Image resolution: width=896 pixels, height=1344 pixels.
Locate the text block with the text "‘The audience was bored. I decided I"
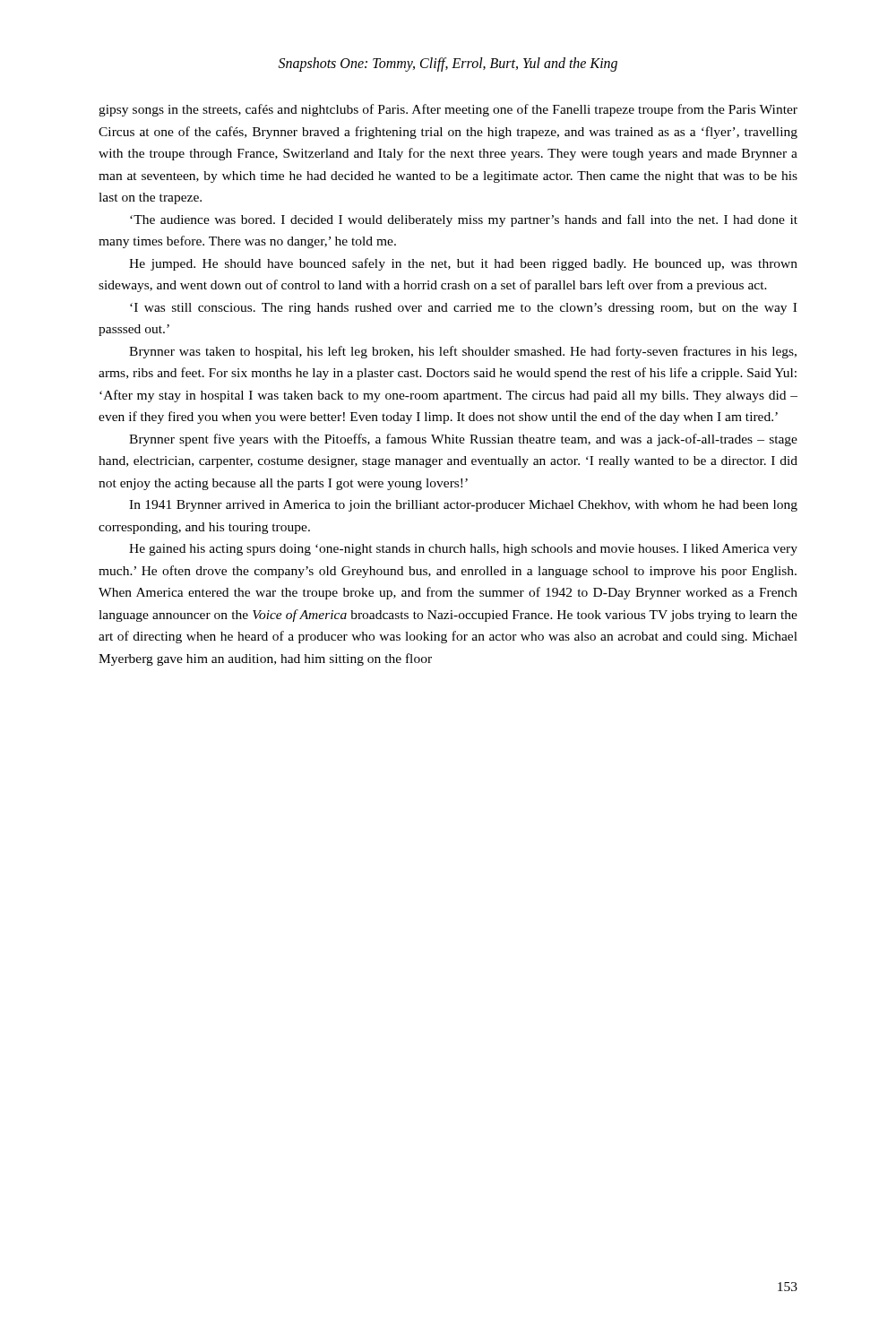pos(448,231)
